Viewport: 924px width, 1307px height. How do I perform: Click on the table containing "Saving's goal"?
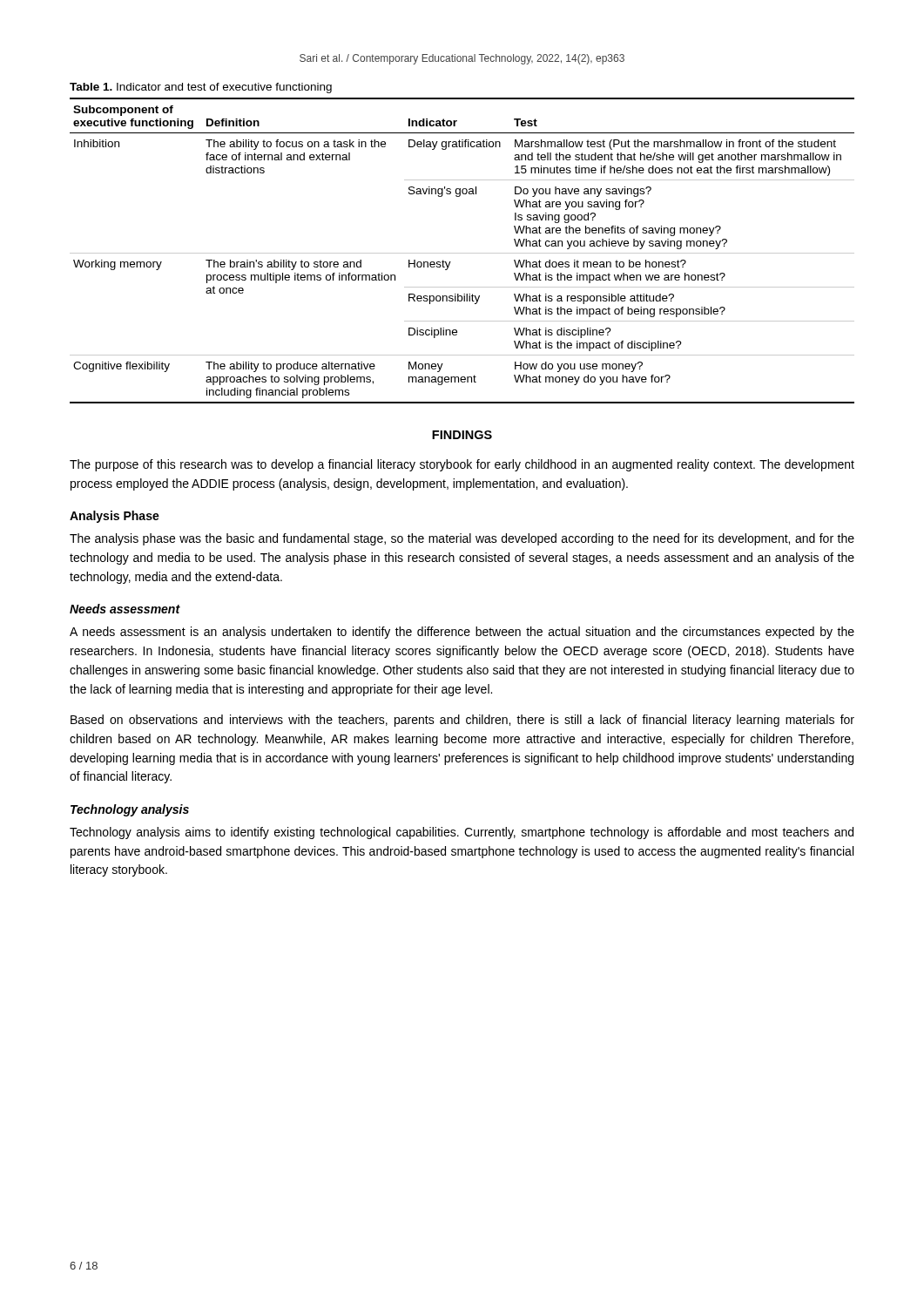tap(462, 251)
